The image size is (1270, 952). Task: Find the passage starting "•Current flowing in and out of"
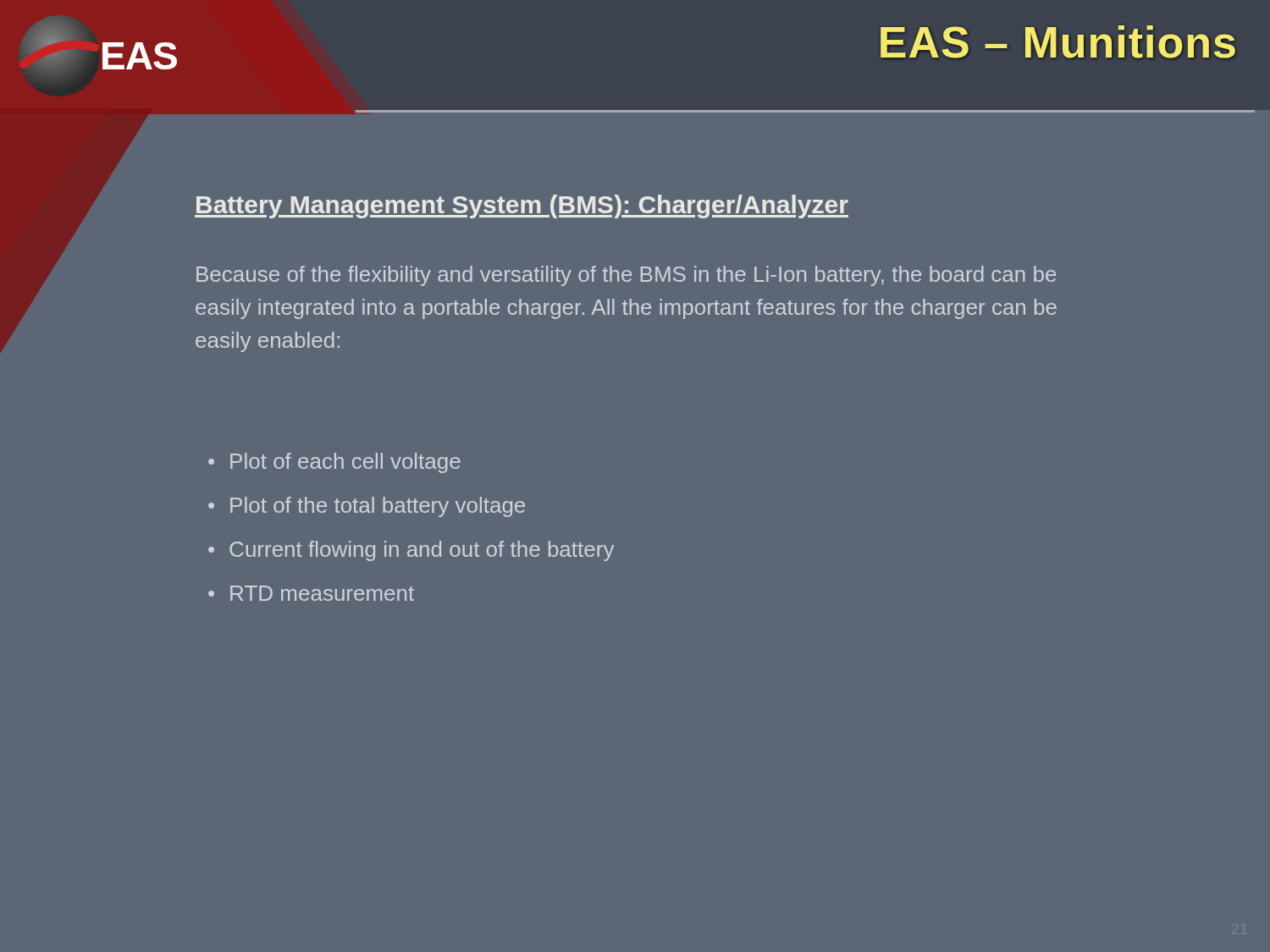click(x=411, y=549)
